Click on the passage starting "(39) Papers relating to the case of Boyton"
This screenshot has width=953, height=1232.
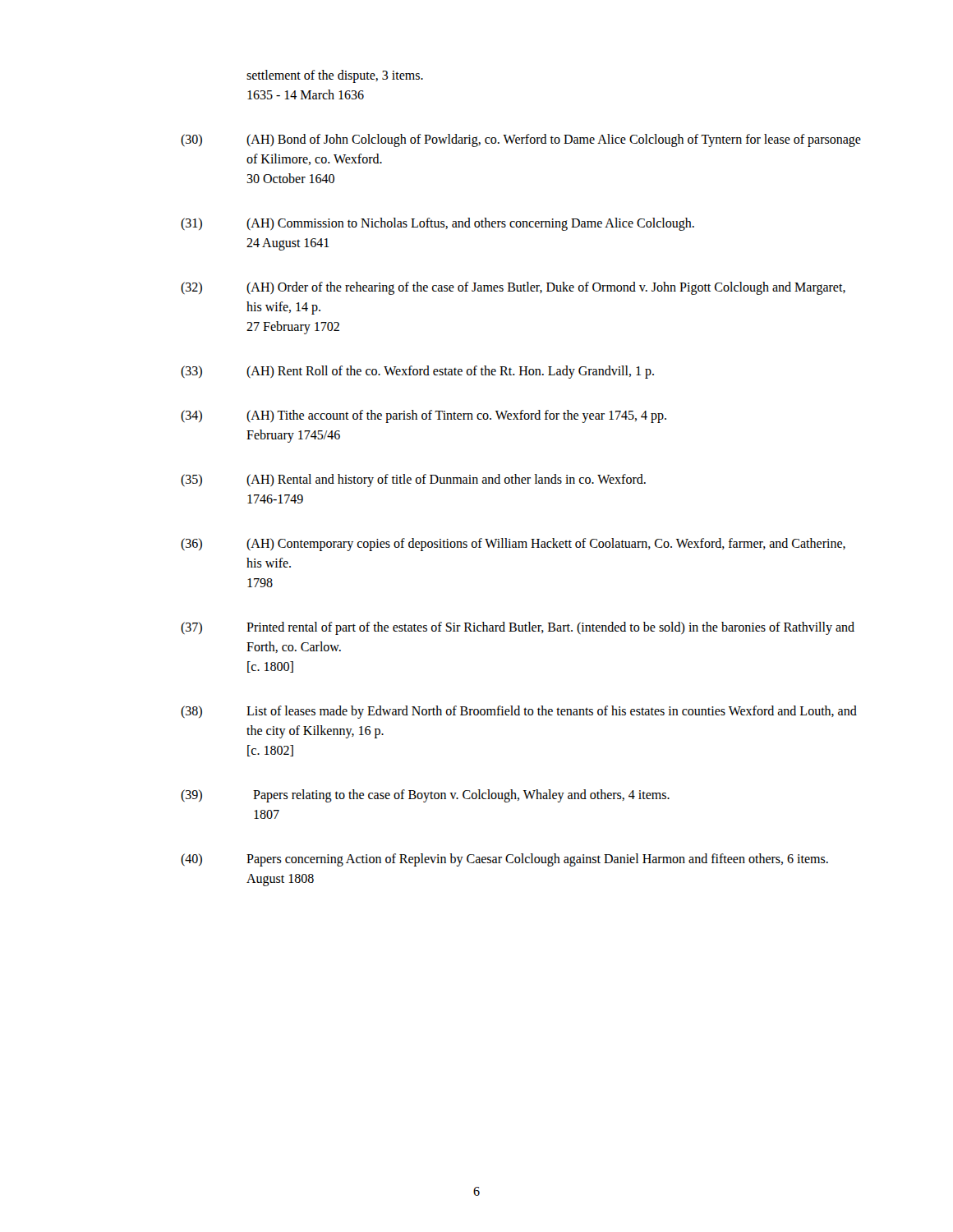coord(522,805)
